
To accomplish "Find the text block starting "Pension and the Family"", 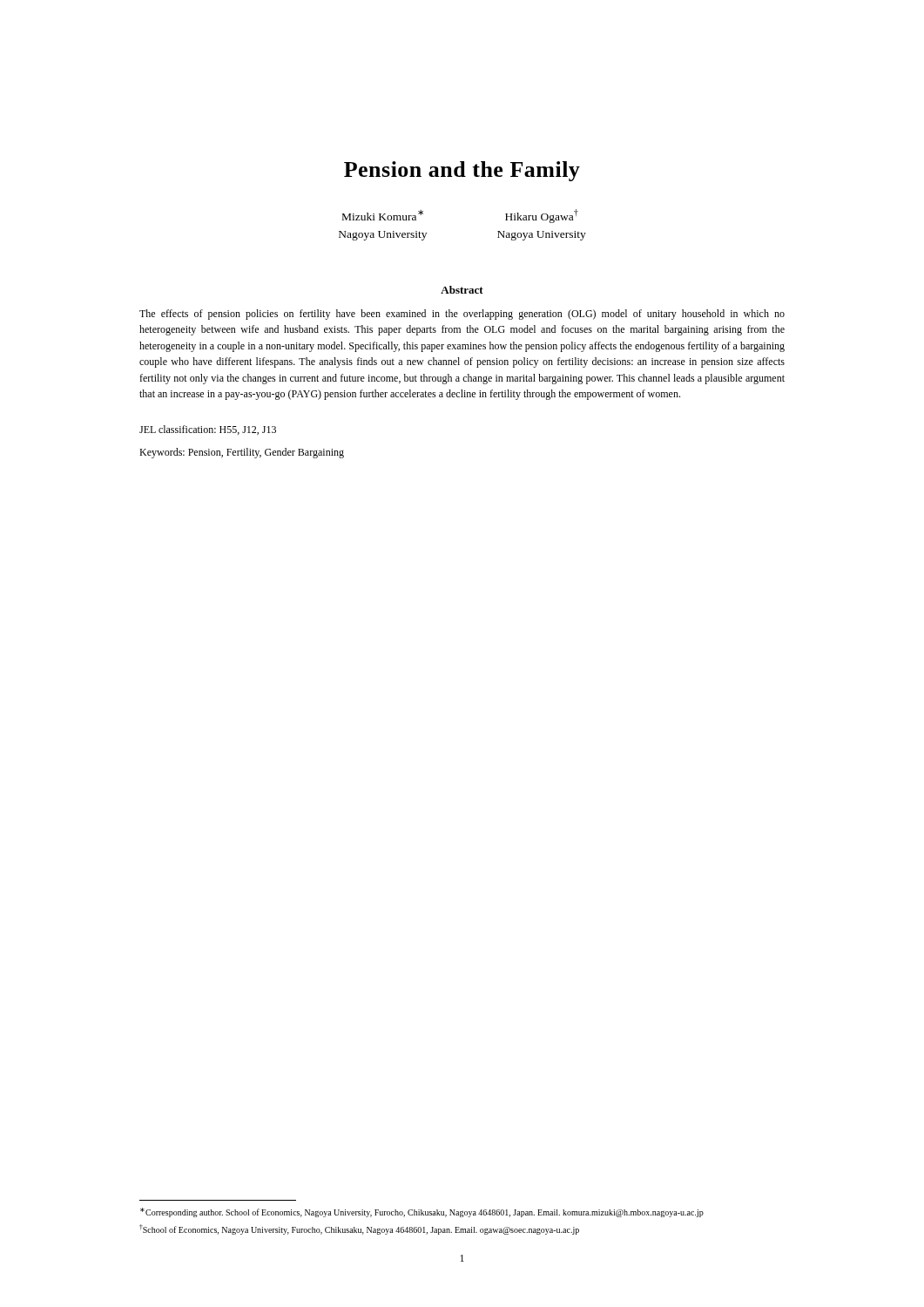I will 462,169.
